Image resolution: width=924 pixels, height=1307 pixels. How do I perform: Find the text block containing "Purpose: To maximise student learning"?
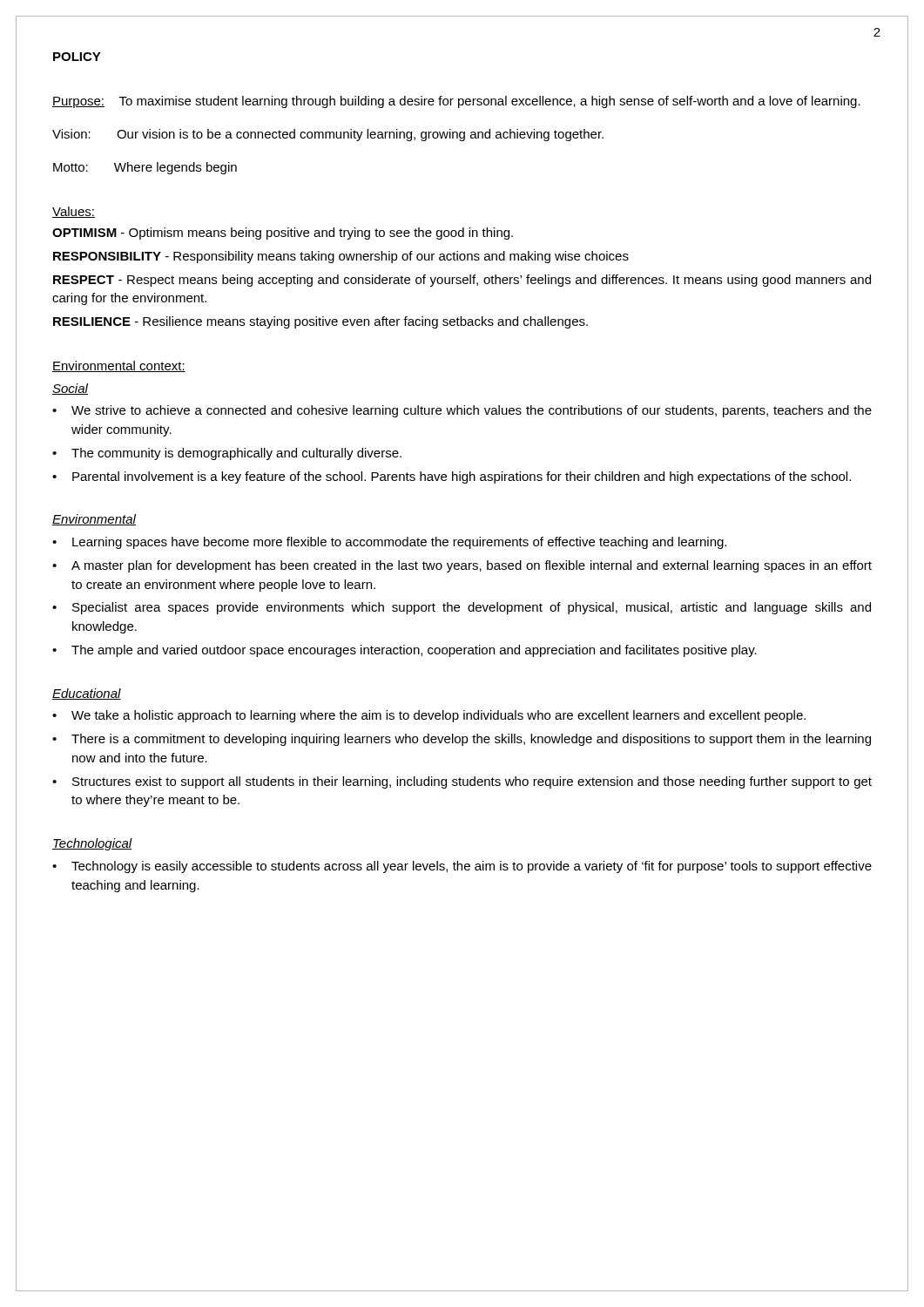click(x=457, y=101)
